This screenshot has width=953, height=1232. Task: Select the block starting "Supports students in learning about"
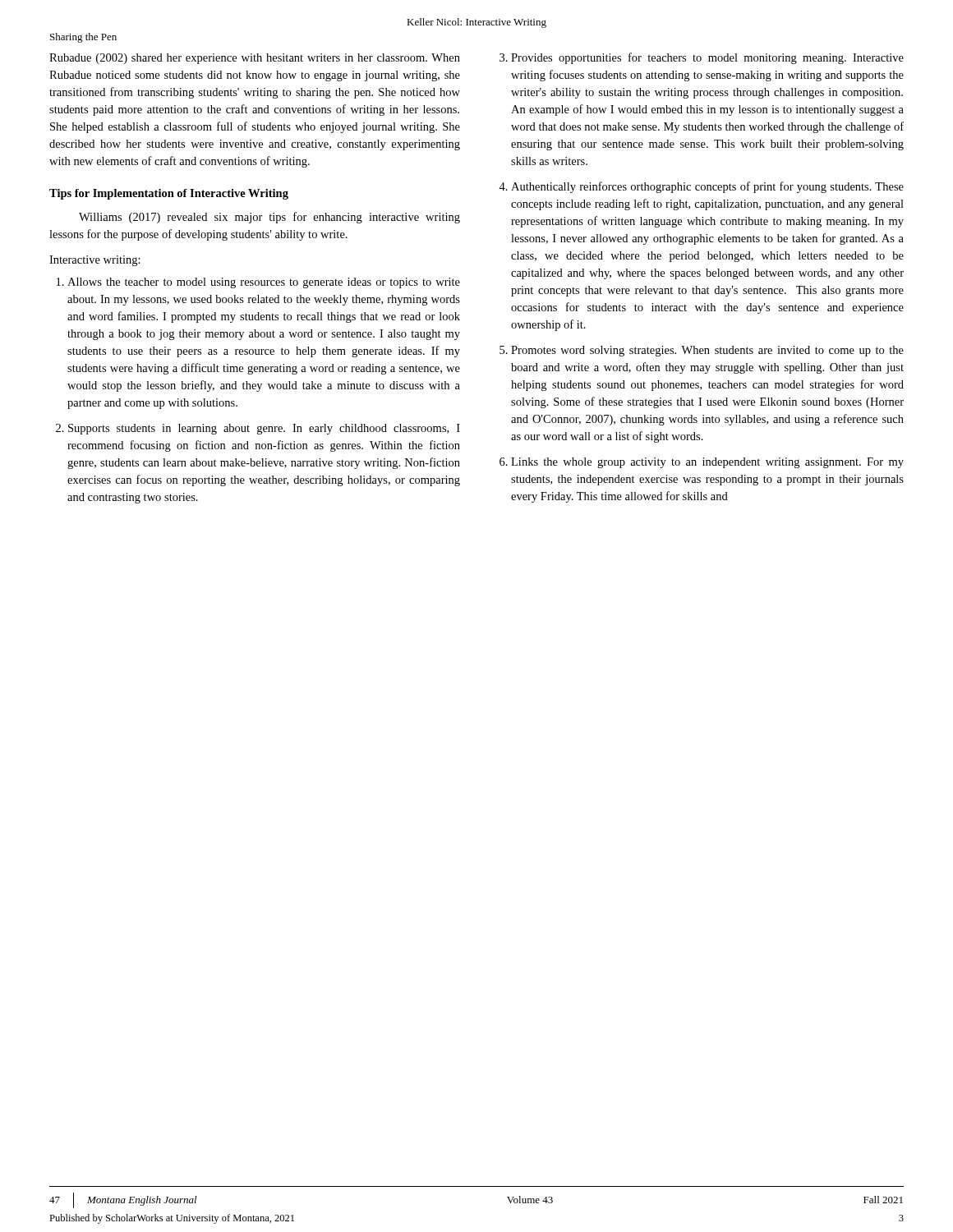[x=264, y=463]
